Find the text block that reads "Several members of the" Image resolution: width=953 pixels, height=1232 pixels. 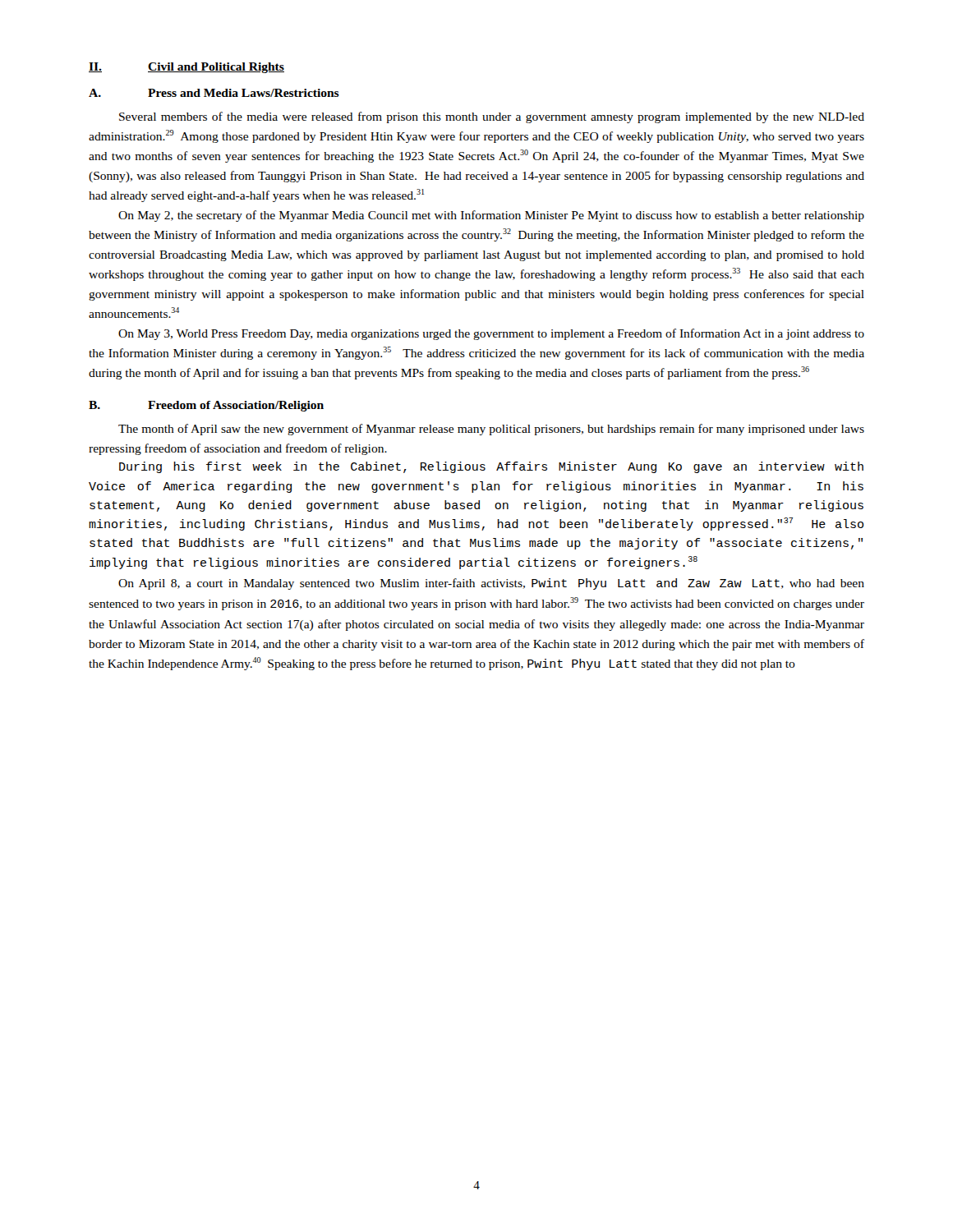476,245
